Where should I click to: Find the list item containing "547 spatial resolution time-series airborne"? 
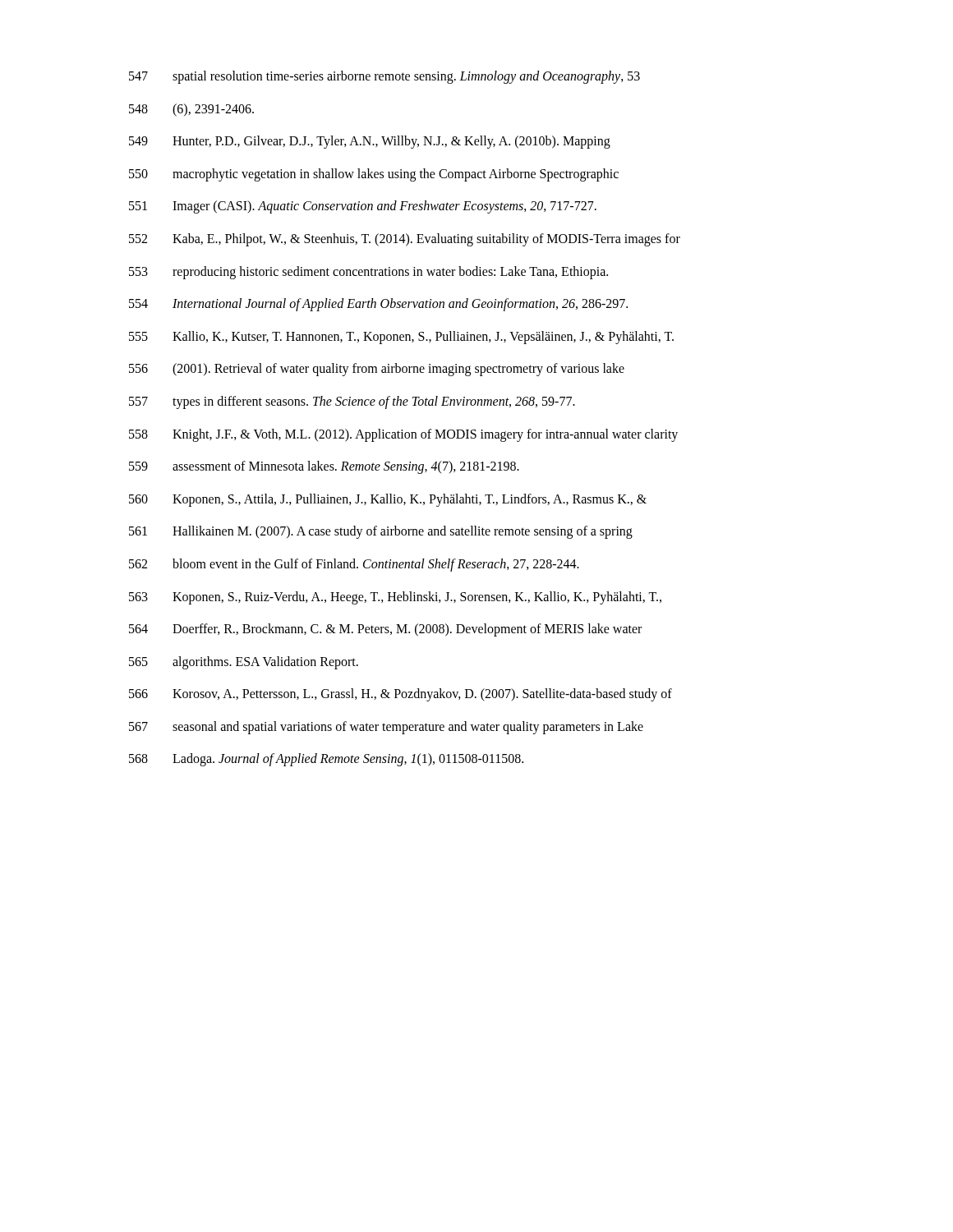(x=384, y=77)
